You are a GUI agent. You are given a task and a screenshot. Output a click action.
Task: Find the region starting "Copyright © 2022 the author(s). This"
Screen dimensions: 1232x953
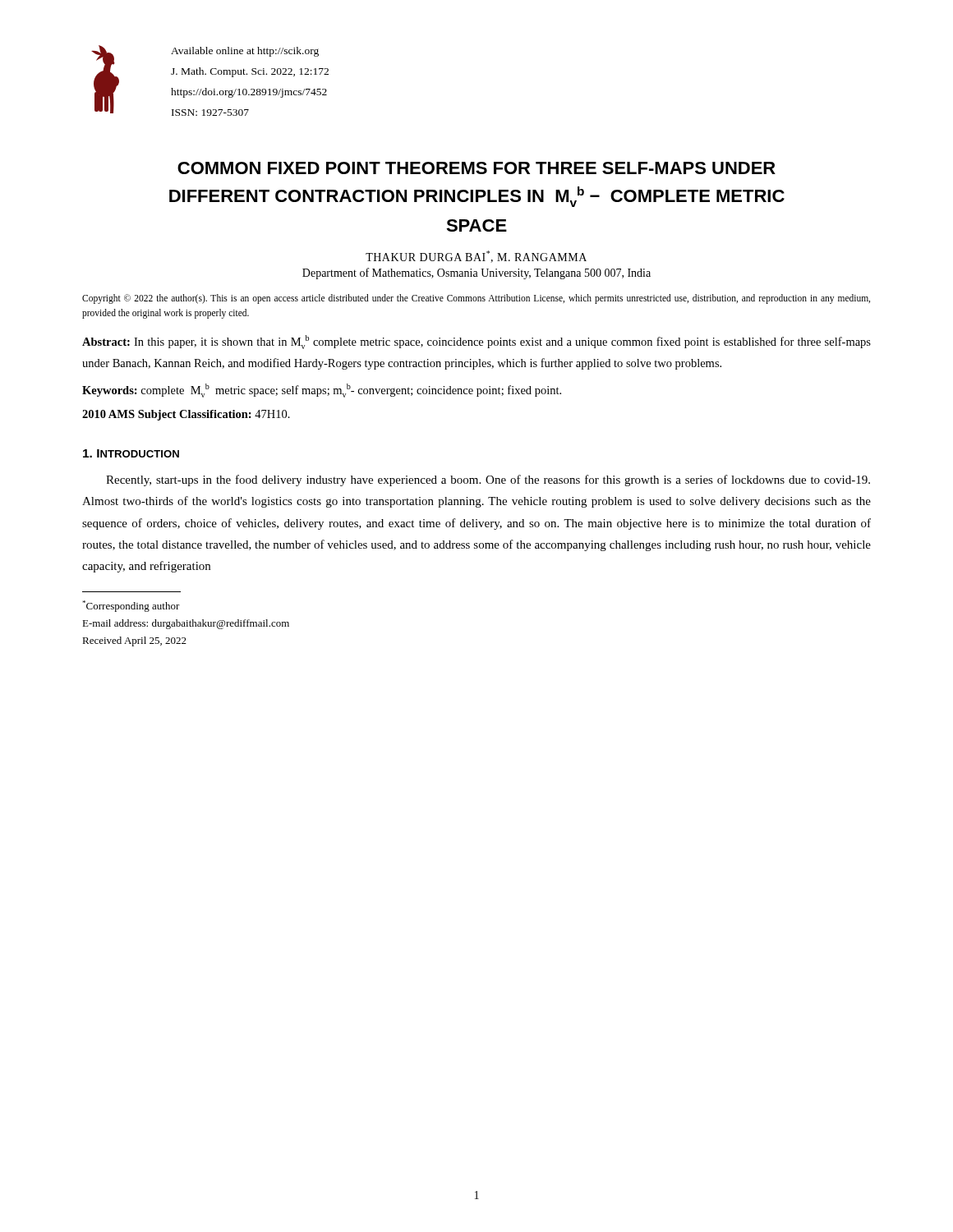pyautogui.click(x=476, y=306)
